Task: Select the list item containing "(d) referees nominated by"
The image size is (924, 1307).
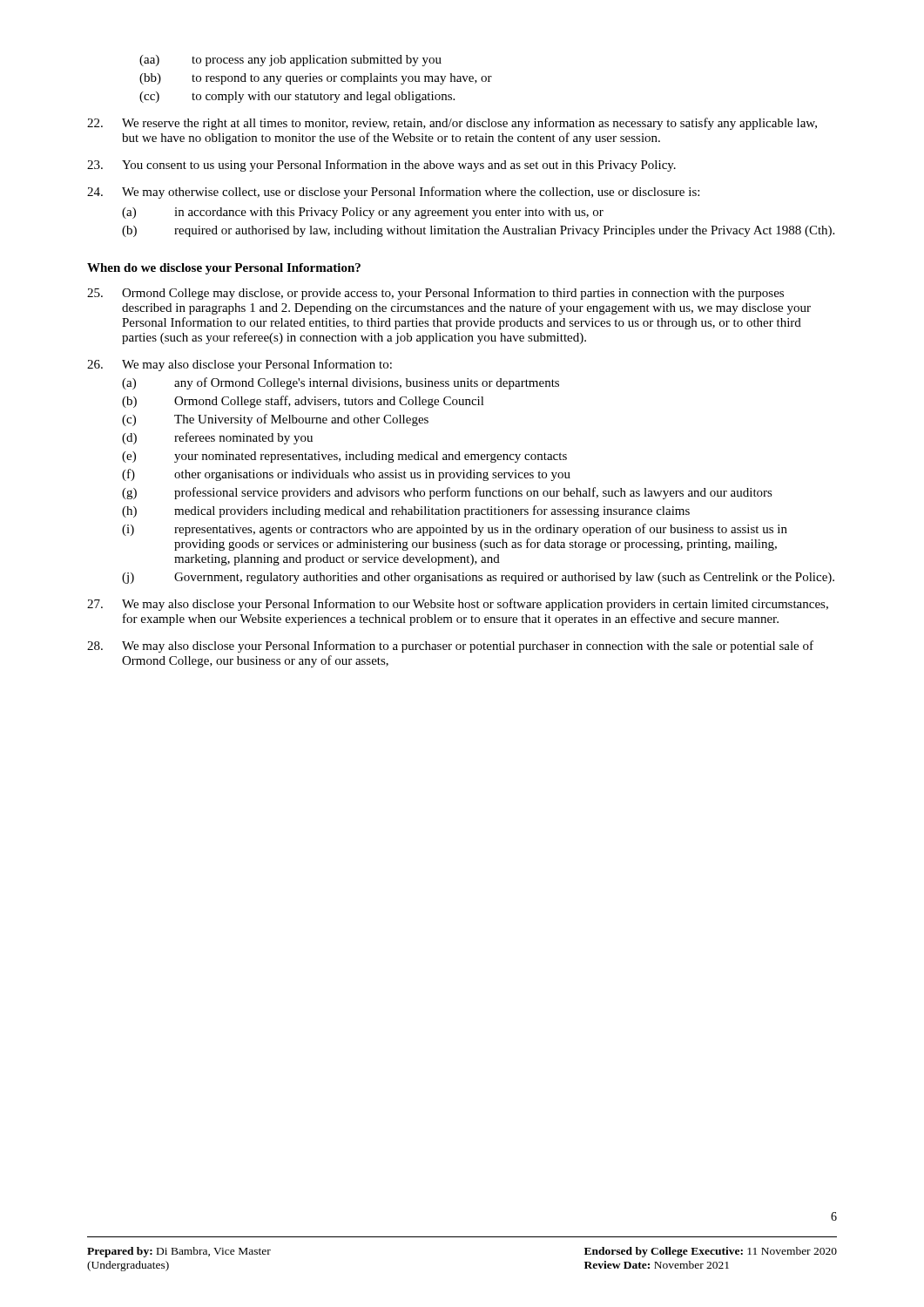Action: pos(217,438)
